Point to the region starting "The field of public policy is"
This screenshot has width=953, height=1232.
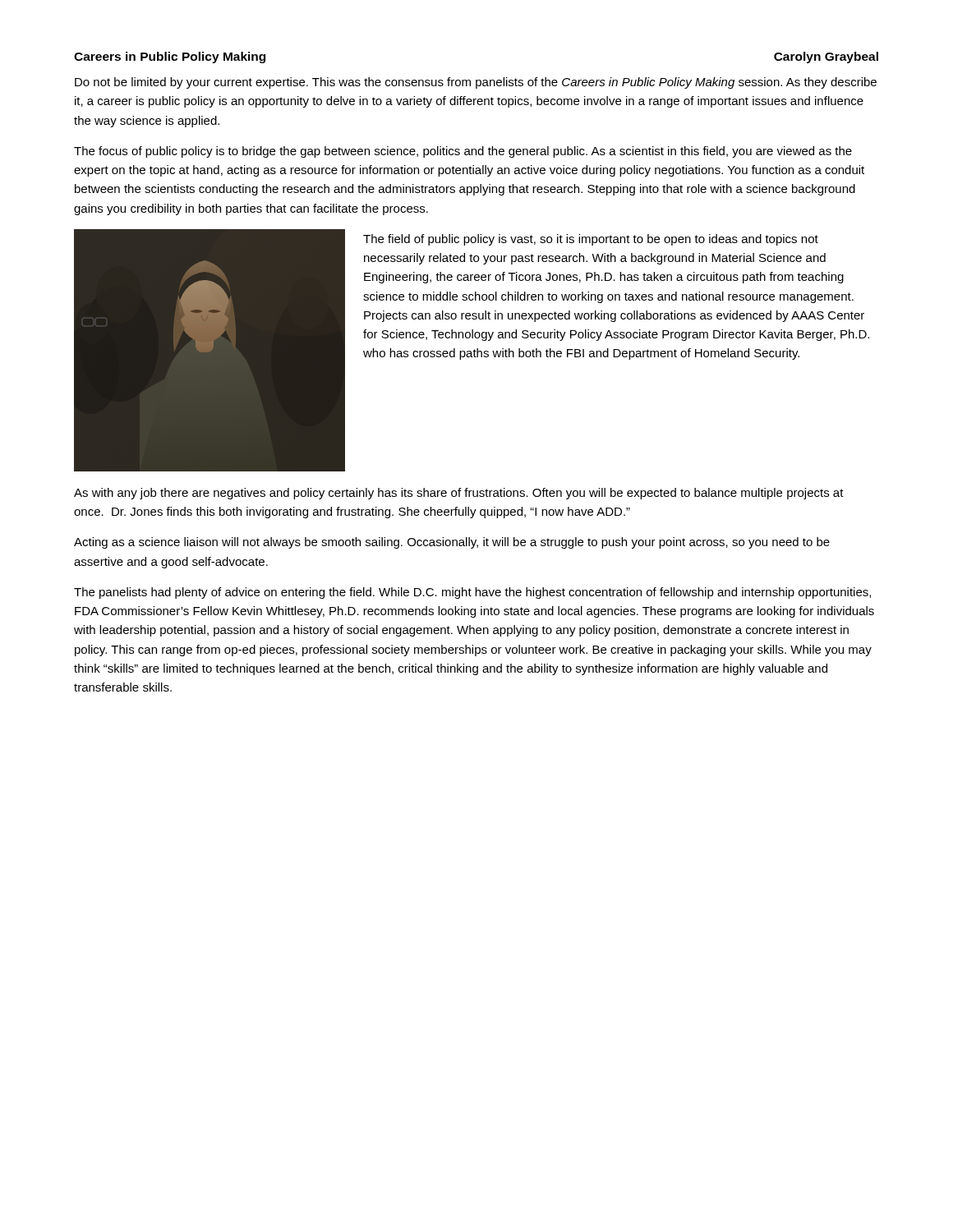(617, 296)
